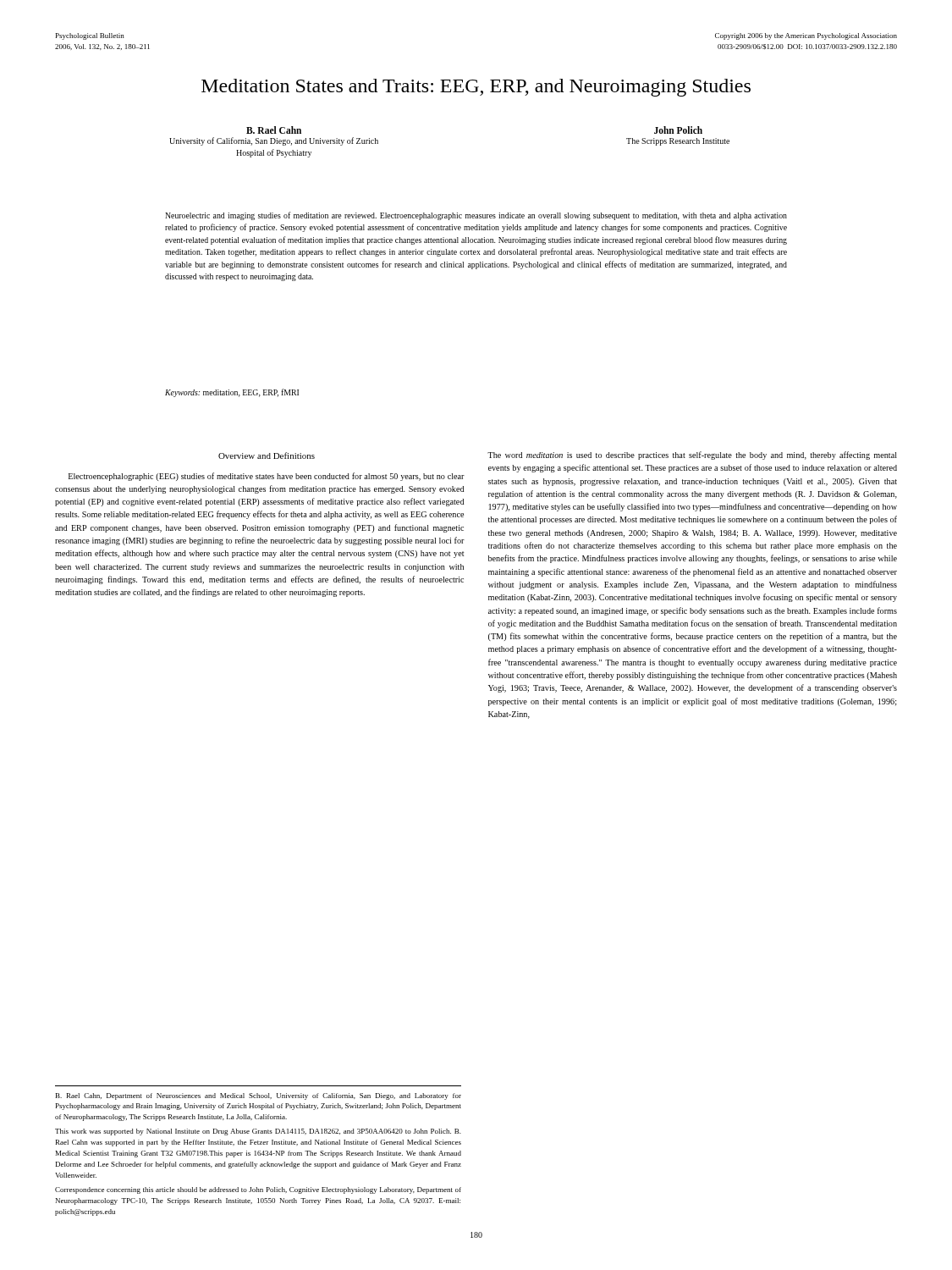Image resolution: width=952 pixels, height=1270 pixels.
Task: Point to the passage starting "Electroencephalographic (EEG) studies of"
Action: [260, 534]
